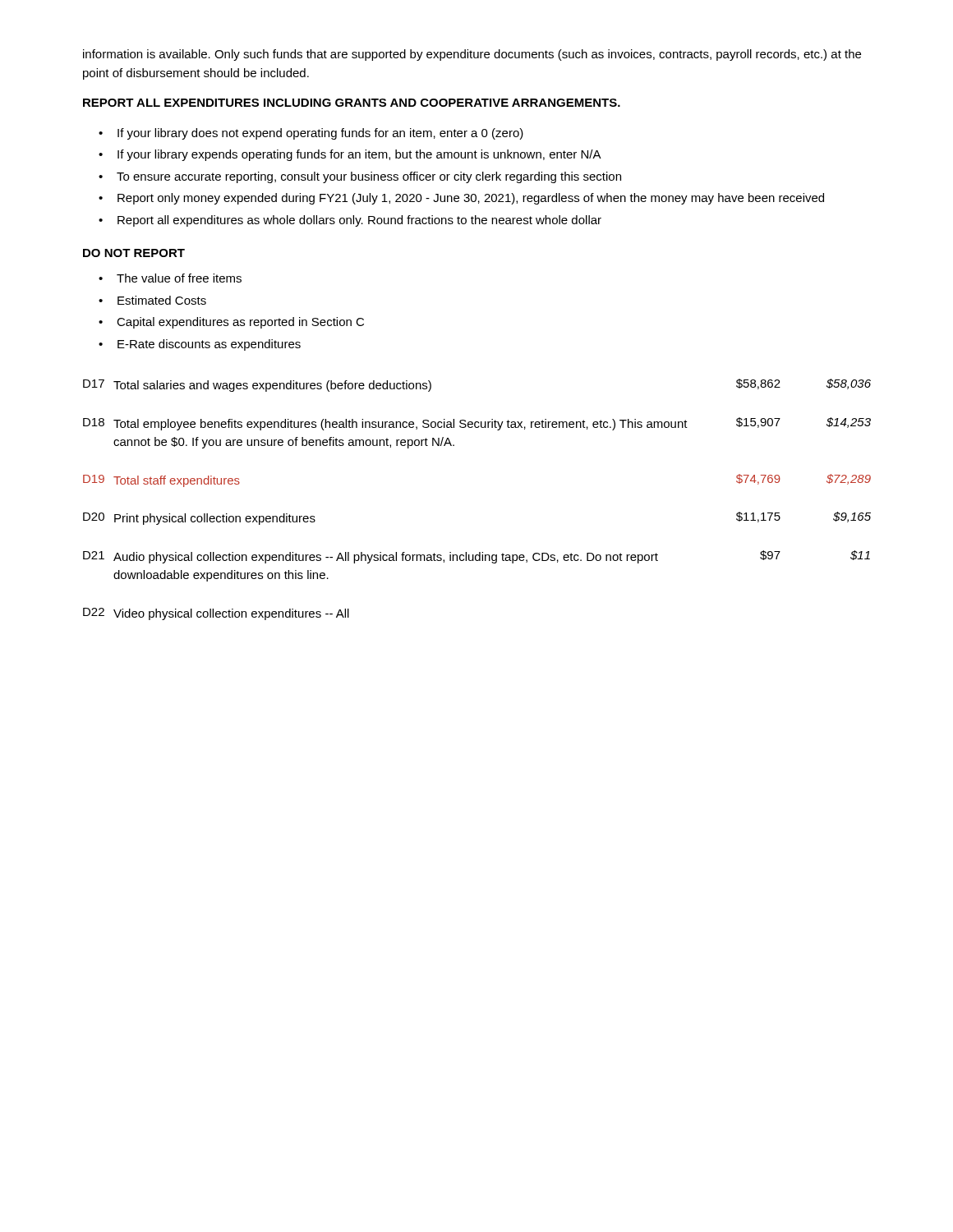
Task: Locate the text with the text "D20 Print physical collection expenditures $11,175 $9,165"
Action: [198, 517]
